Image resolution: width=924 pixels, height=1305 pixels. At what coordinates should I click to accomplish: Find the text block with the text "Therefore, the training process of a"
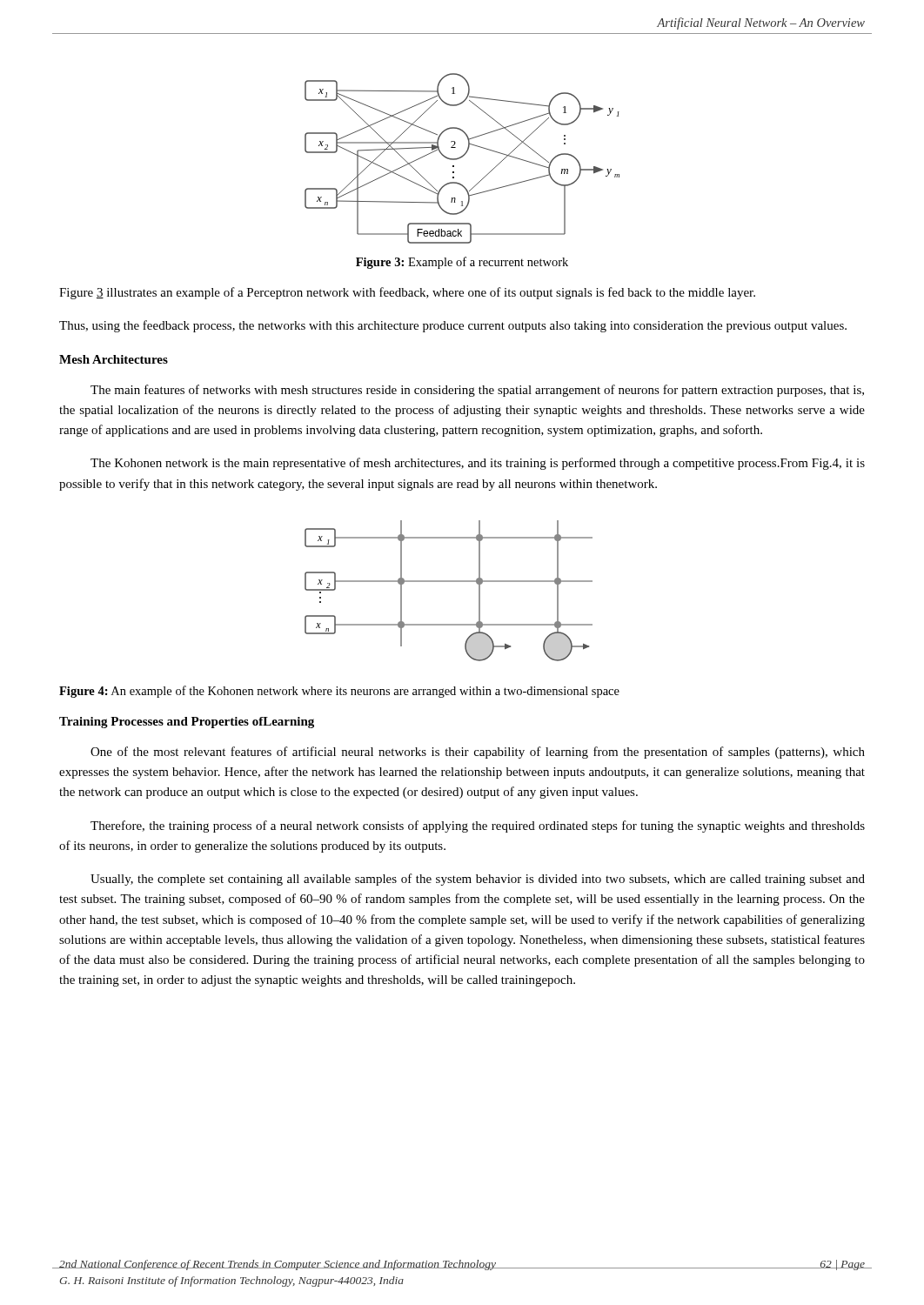pos(462,835)
